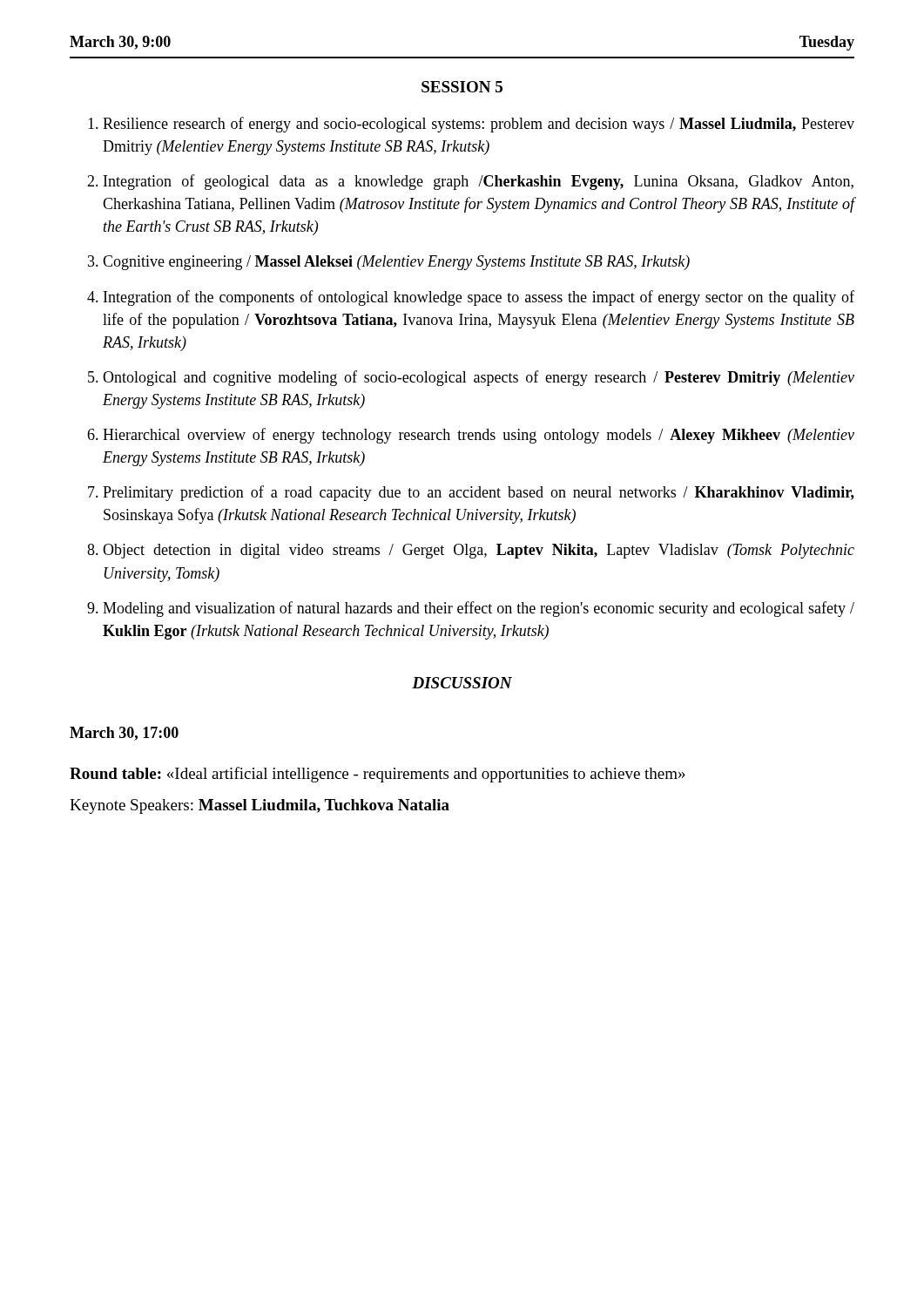This screenshot has height=1307, width=924.
Task: Click the title
Action: (462, 87)
